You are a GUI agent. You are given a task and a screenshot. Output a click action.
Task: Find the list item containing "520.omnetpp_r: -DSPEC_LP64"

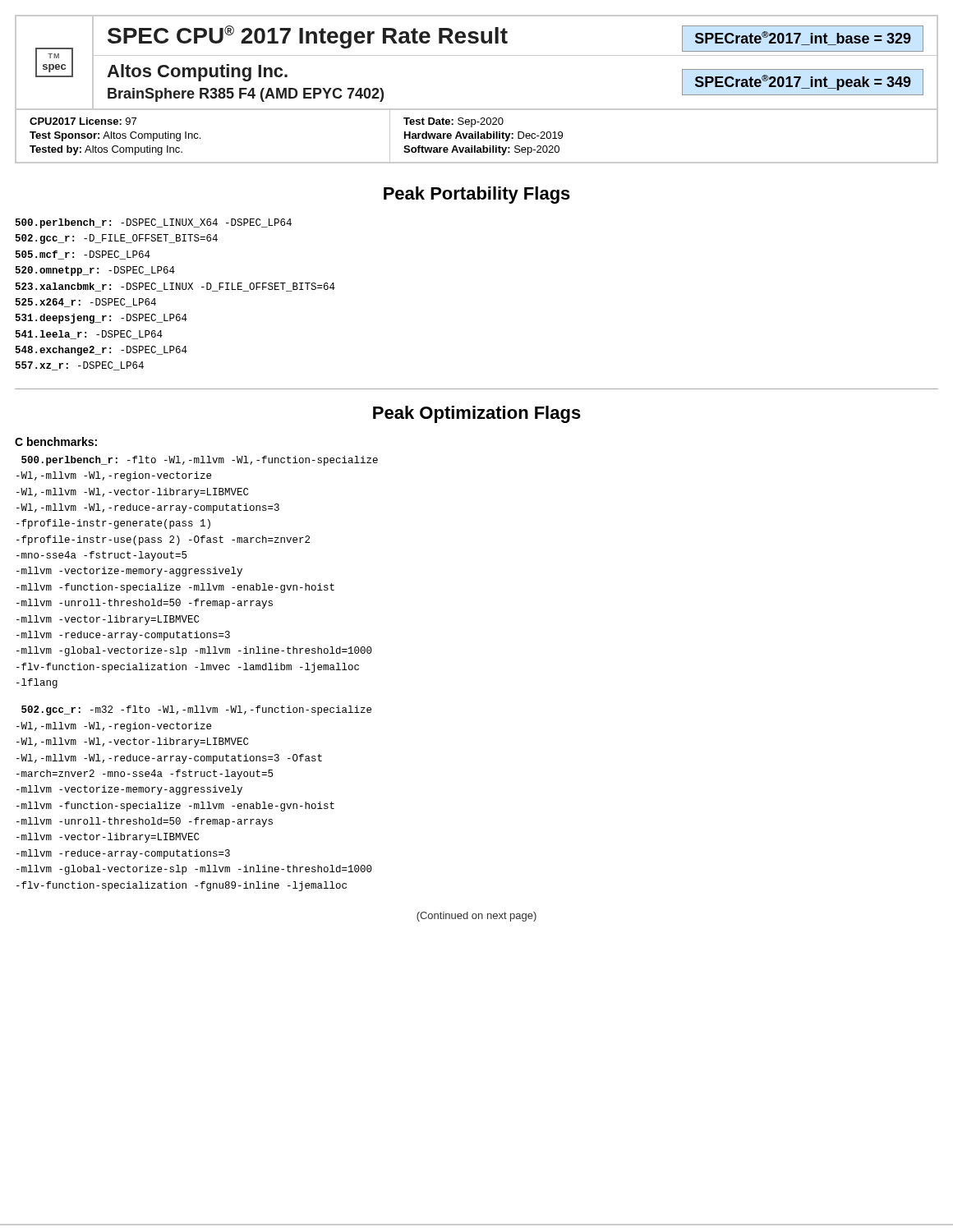click(x=95, y=271)
